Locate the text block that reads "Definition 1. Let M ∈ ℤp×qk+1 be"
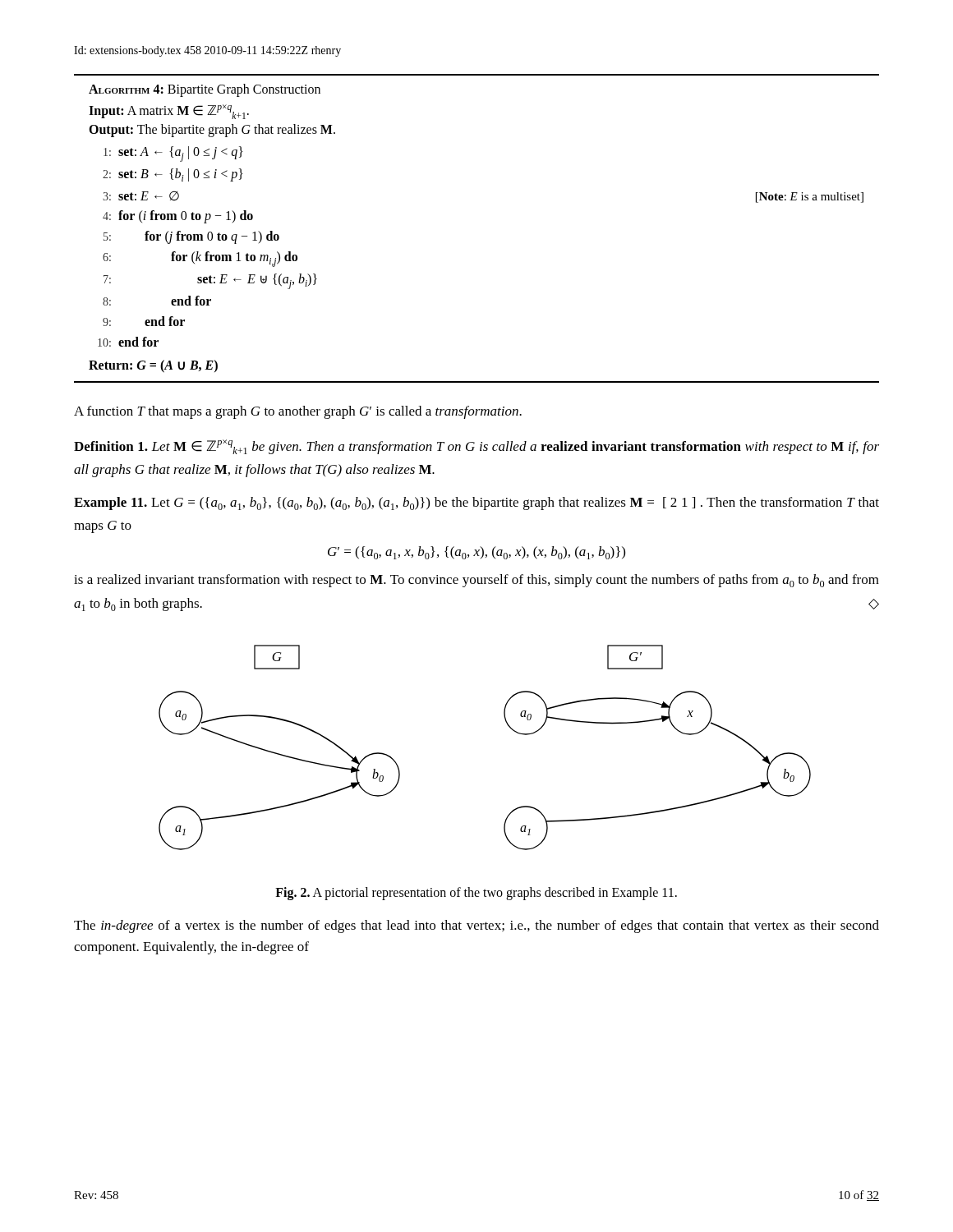This screenshot has height=1232, width=953. click(x=476, y=456)
